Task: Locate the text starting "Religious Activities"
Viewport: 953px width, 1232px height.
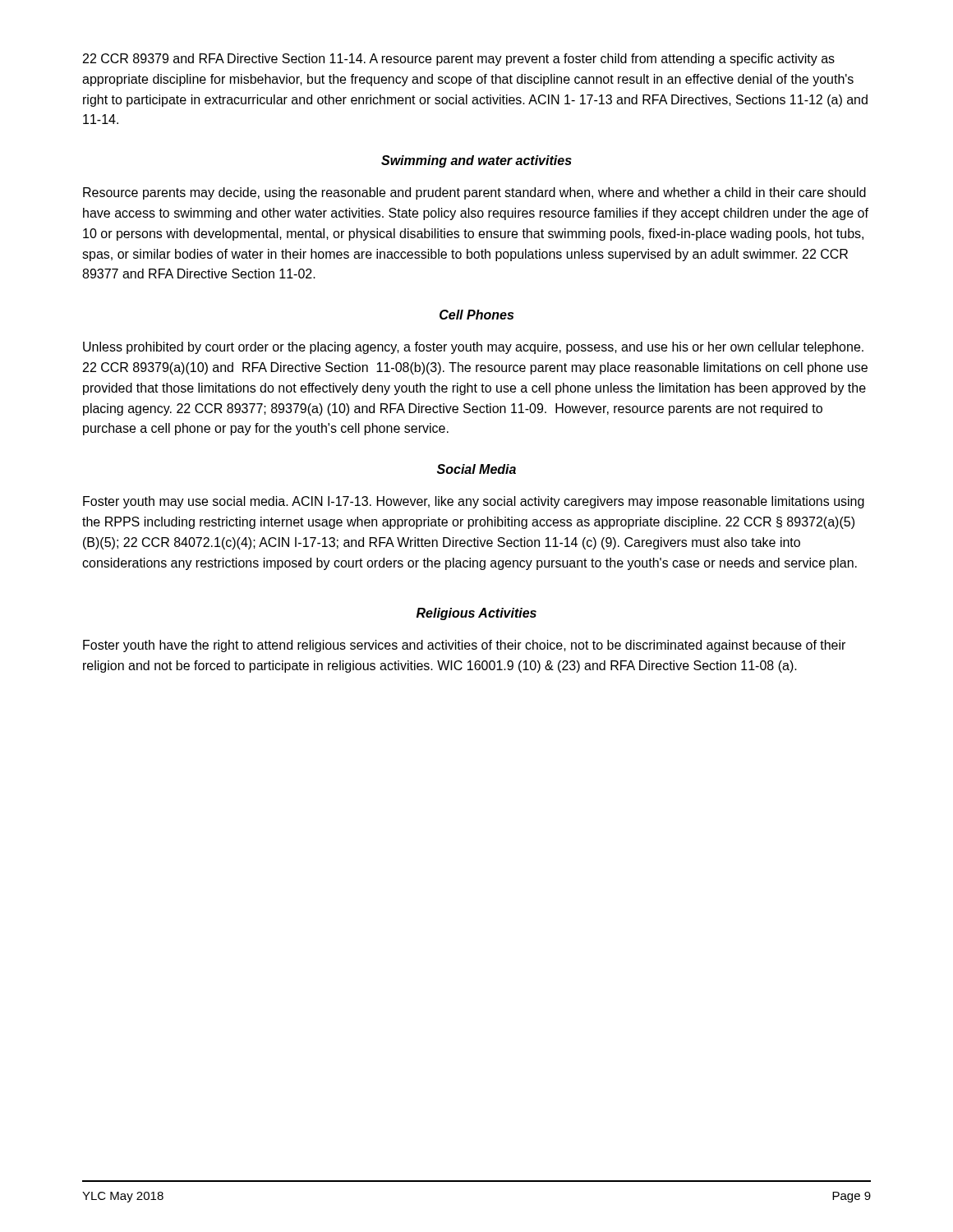Action: [476, 613]
